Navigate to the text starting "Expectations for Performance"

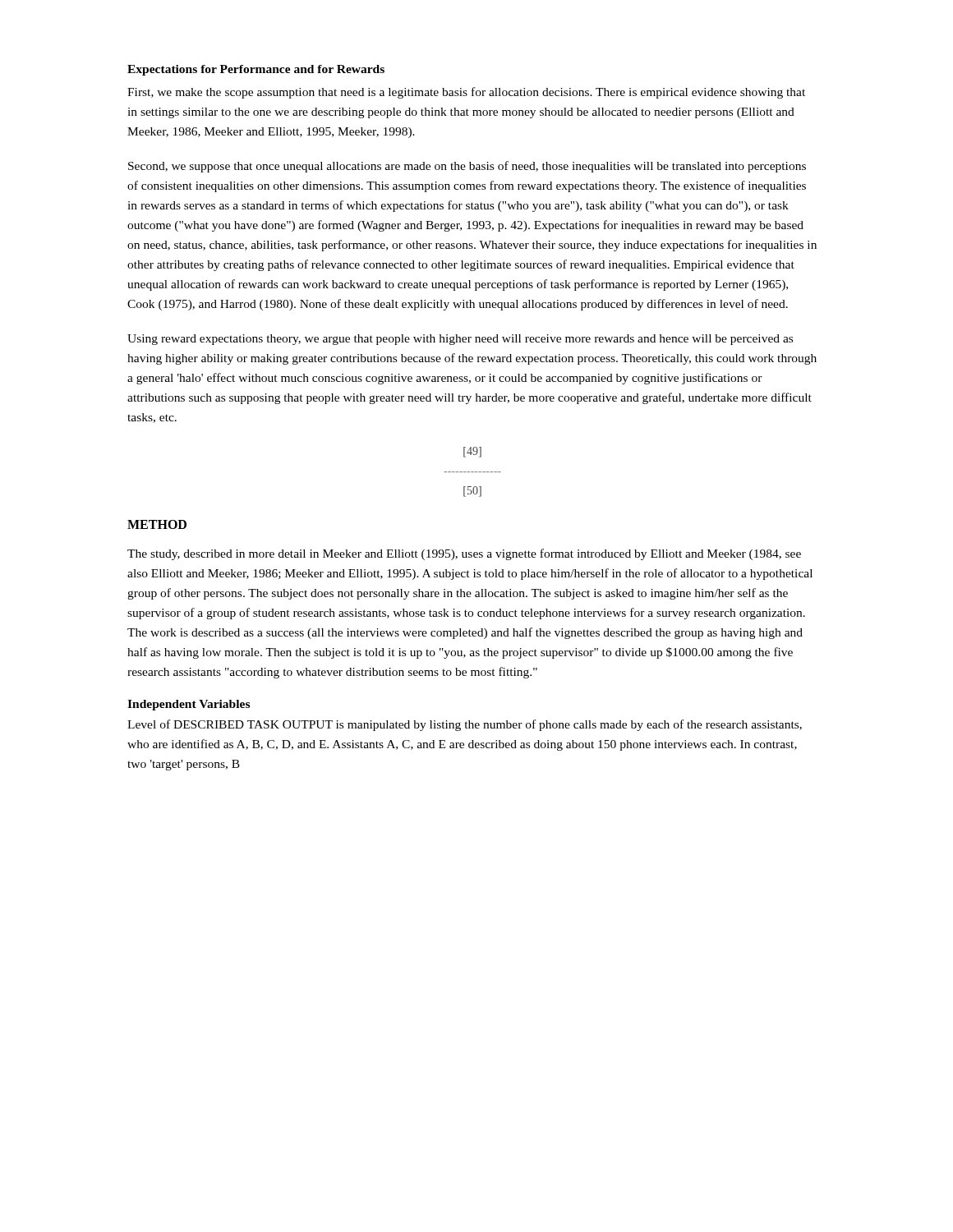click(x=256, y=69)
